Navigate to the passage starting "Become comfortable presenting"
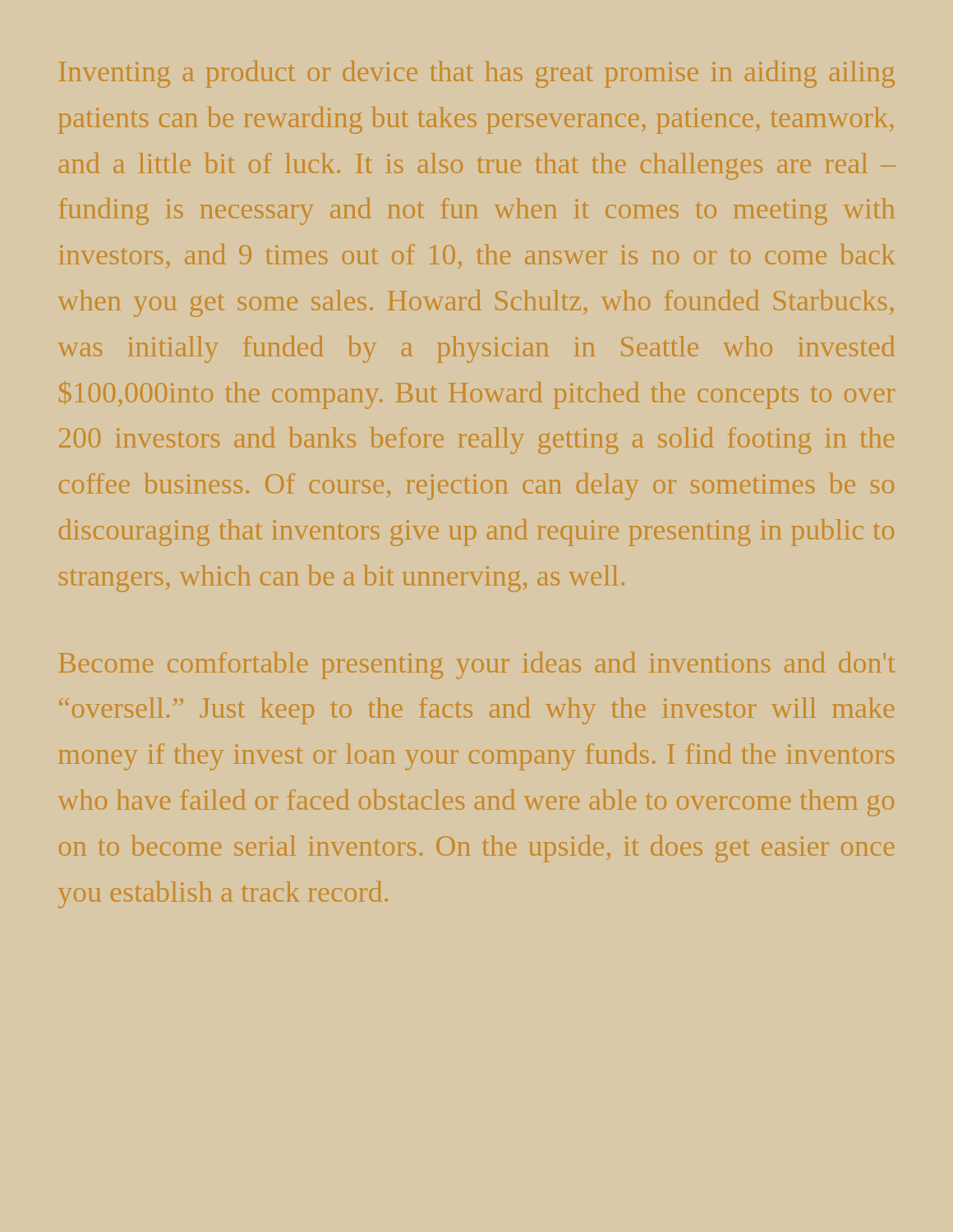953x1232 pixels. pyautogui.click(x=476, y=777)
